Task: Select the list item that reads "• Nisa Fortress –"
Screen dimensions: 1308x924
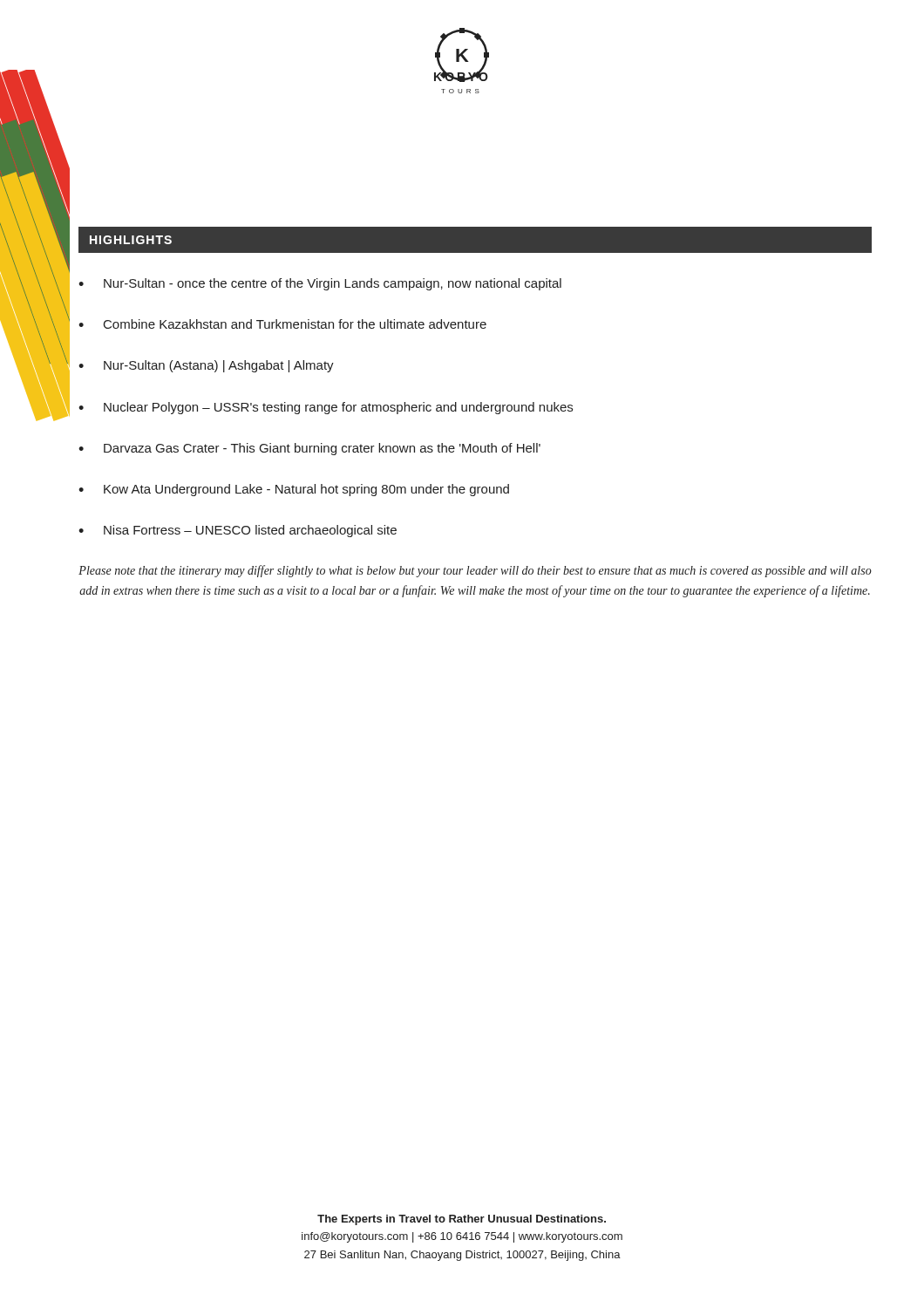Action: click(238, 532)
